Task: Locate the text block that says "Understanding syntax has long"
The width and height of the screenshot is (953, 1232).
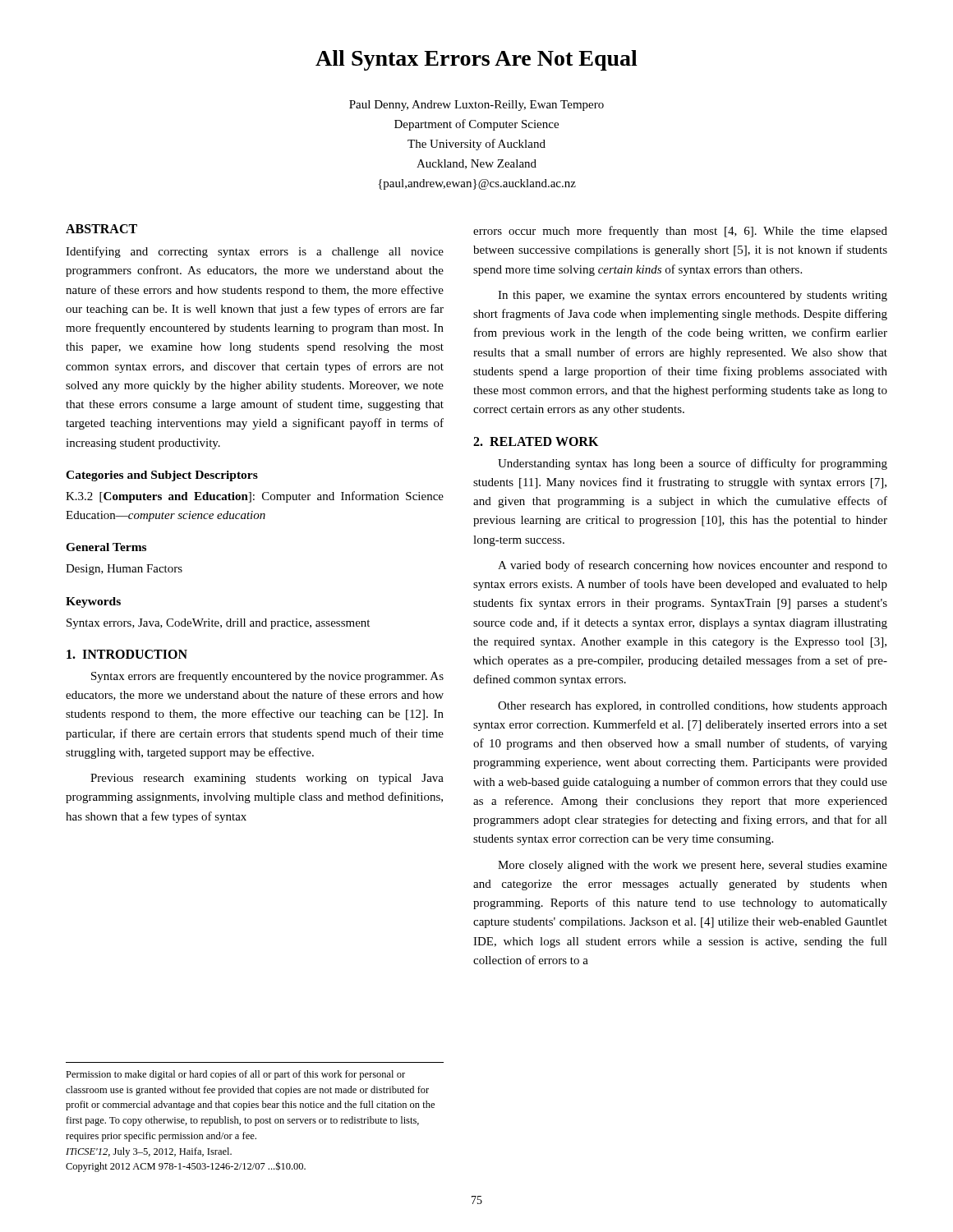Action: (680, 712)
